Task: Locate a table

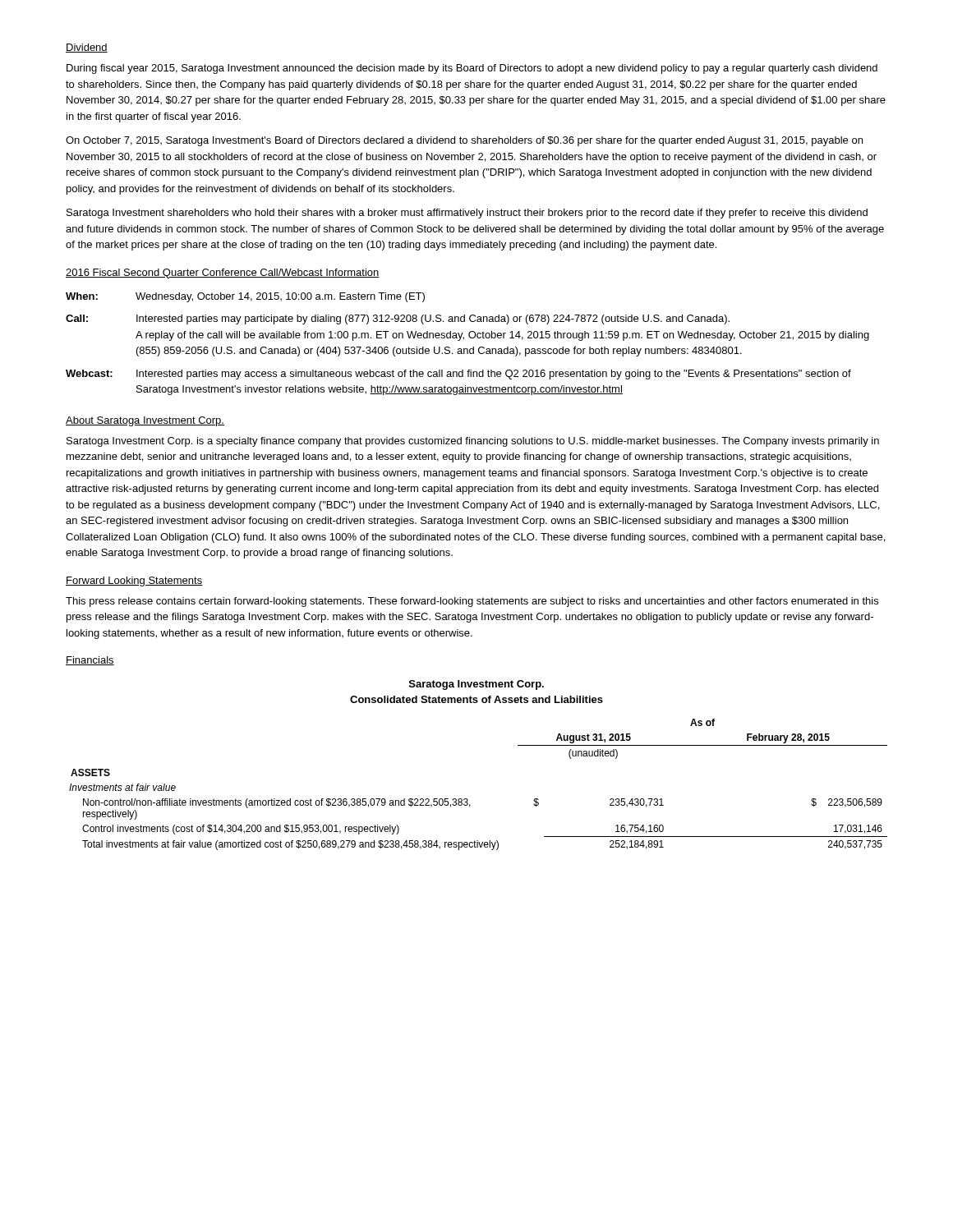Action: (476, 784)
